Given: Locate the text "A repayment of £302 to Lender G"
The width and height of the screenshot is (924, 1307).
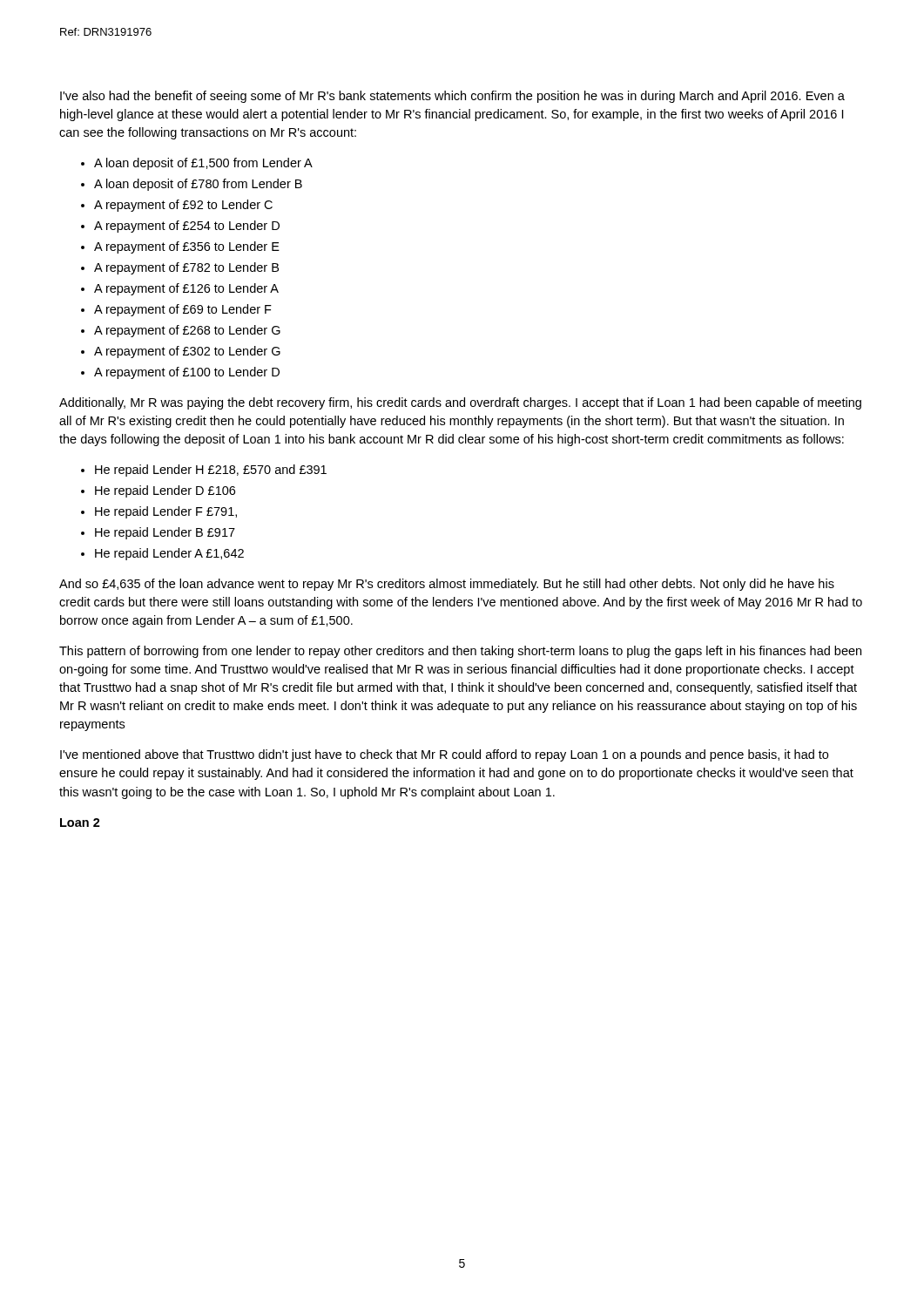Looking at the screenshot, I should [187, 351].
